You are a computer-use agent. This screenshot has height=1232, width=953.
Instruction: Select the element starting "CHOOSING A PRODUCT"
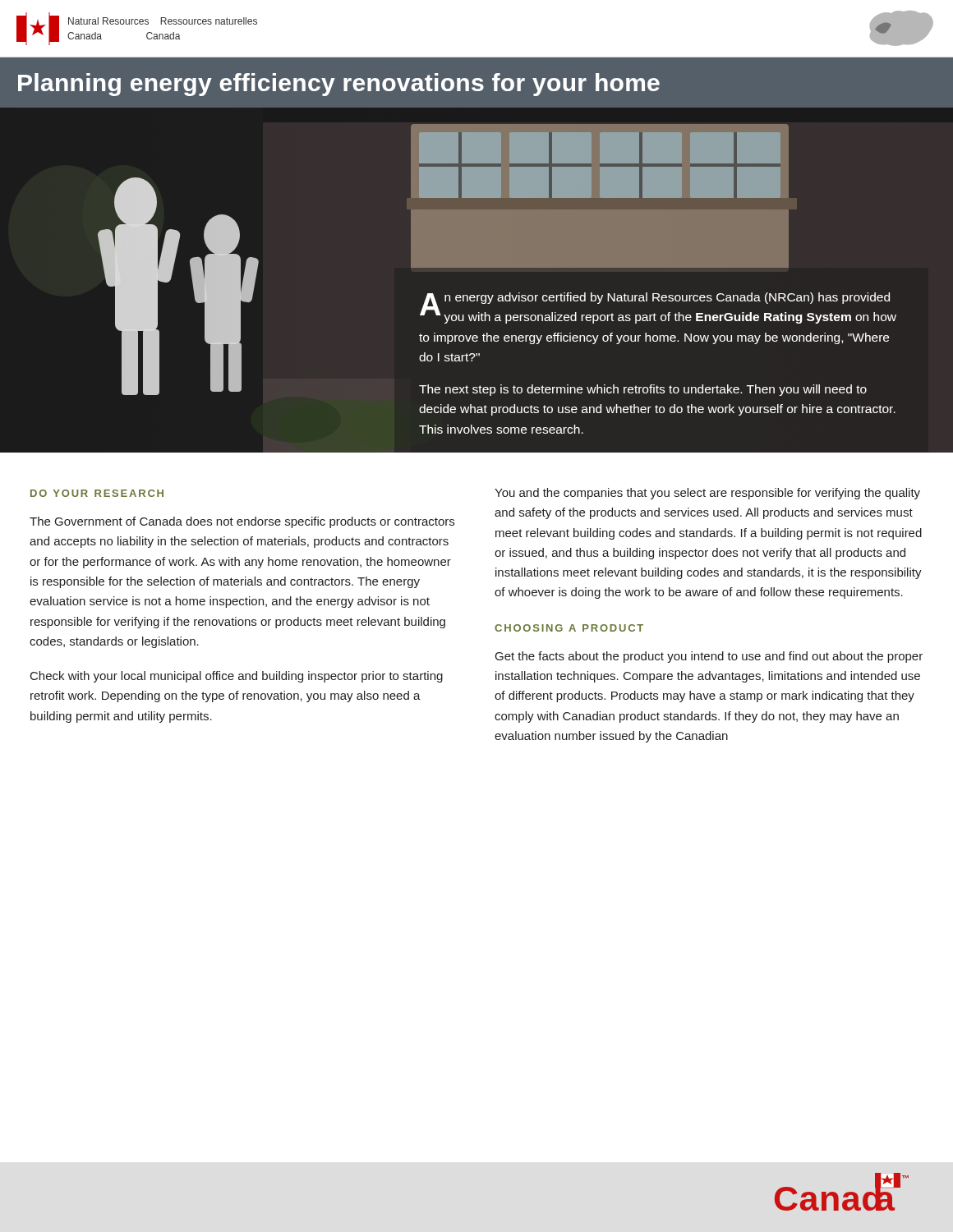click(x=570, y=628)
